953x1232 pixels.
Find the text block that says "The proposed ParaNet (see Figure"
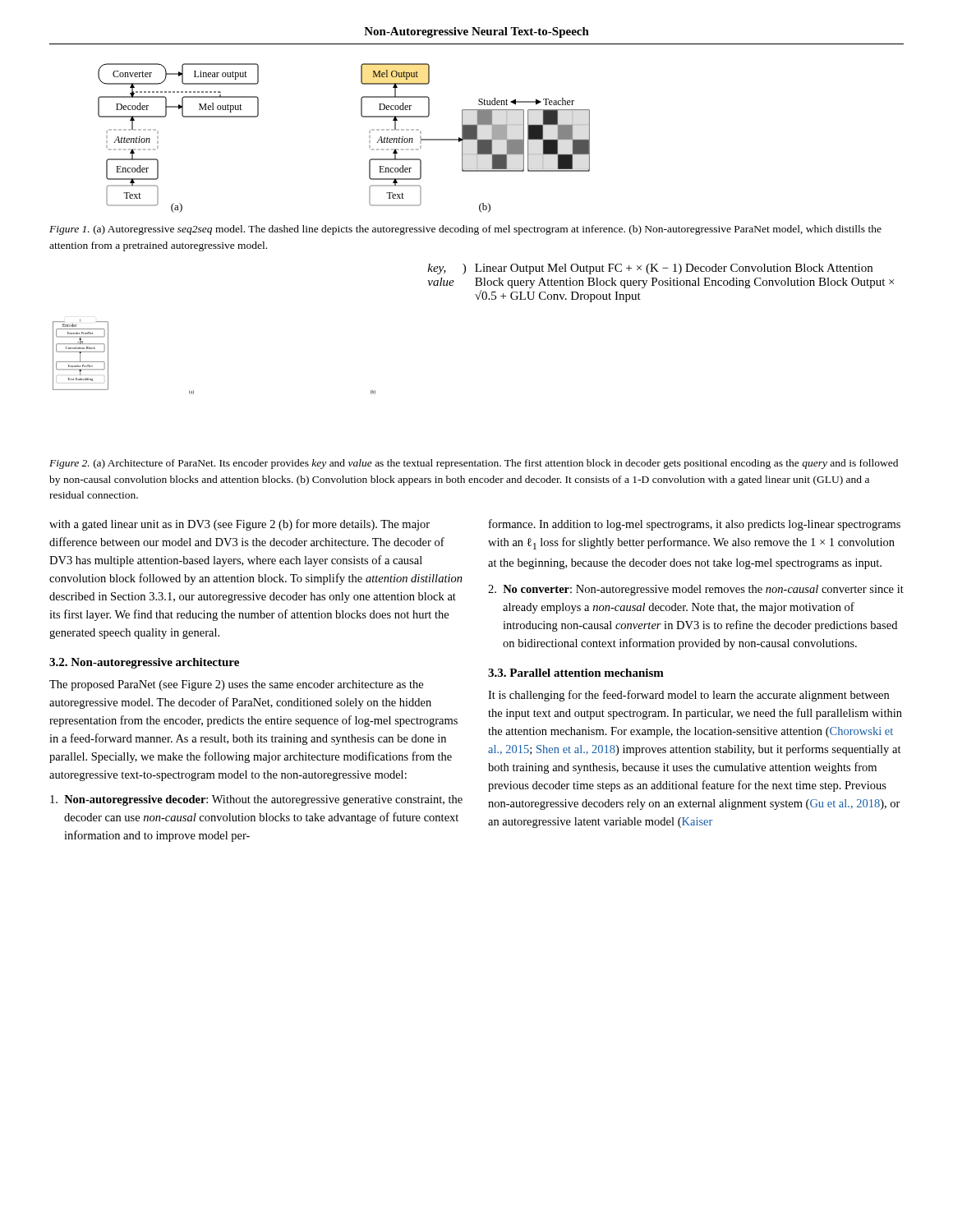click(x=254, y=729)
